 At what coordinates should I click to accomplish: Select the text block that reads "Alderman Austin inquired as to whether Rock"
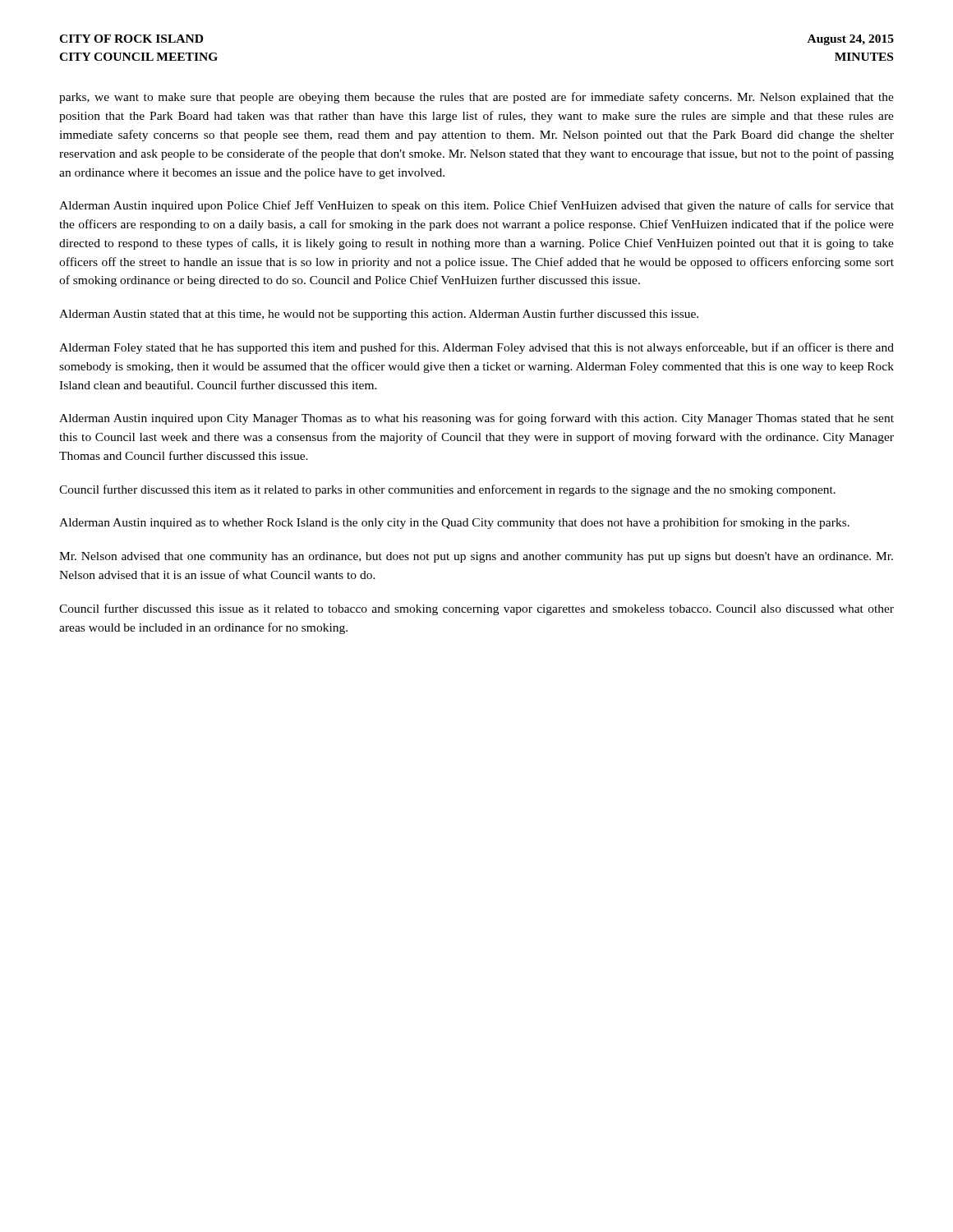click(455, 522)
